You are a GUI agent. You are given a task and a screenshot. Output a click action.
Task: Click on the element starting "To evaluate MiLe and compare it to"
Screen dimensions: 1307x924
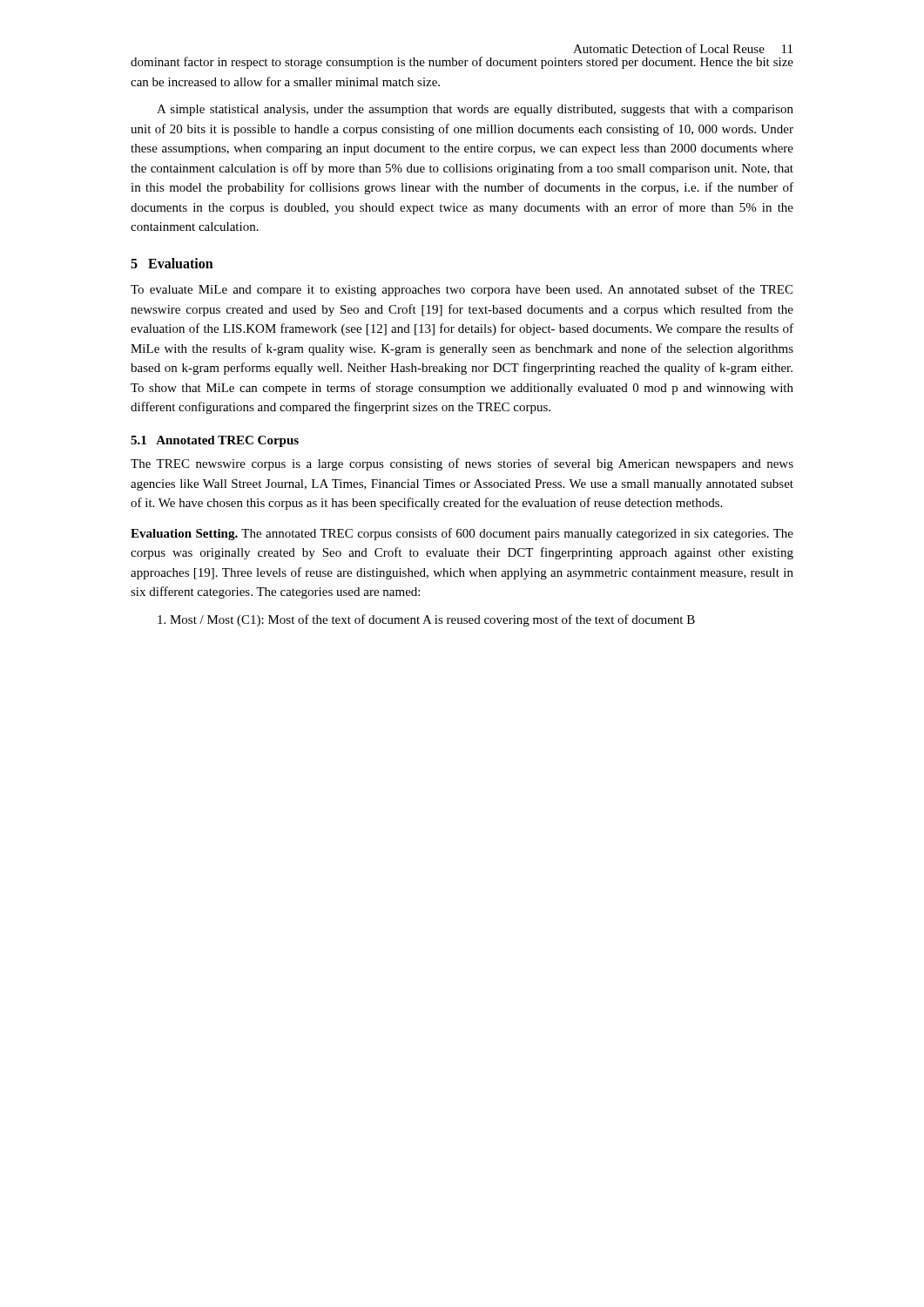click(x=462, y=349)
